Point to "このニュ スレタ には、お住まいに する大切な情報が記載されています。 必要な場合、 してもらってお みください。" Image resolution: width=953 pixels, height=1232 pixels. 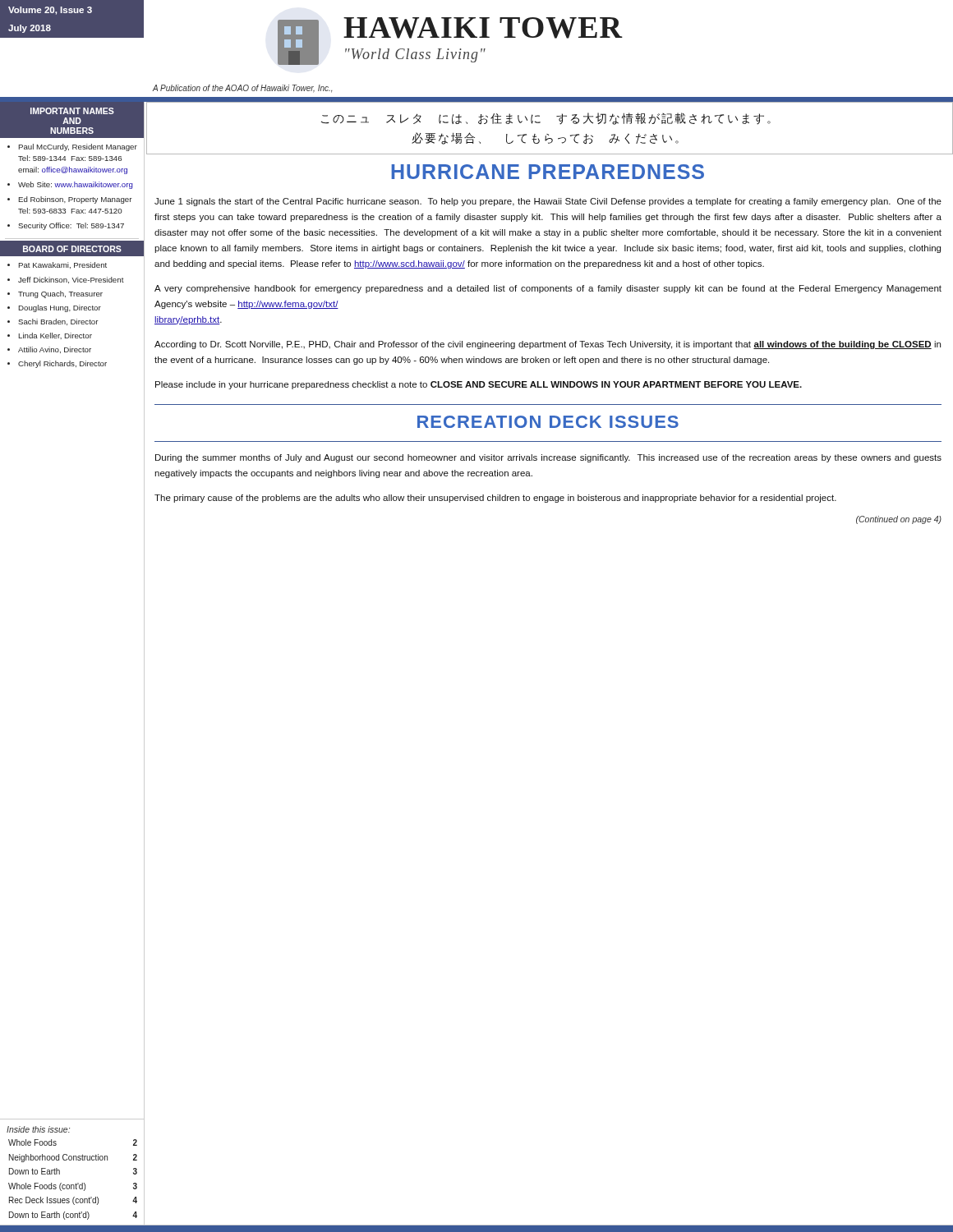tap(550, 128)
